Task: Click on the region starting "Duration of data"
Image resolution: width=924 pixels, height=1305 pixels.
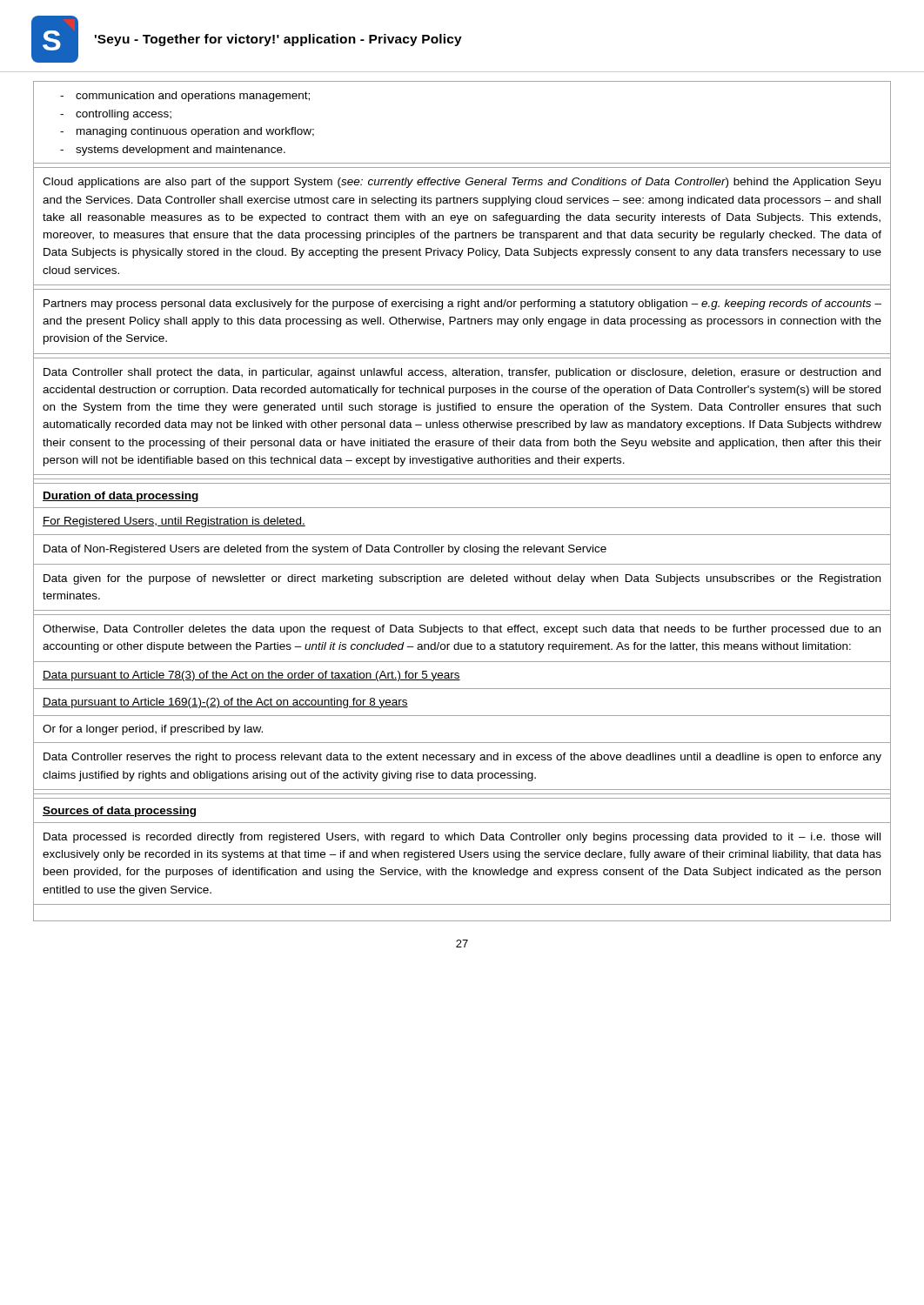Action: (121, 496)
